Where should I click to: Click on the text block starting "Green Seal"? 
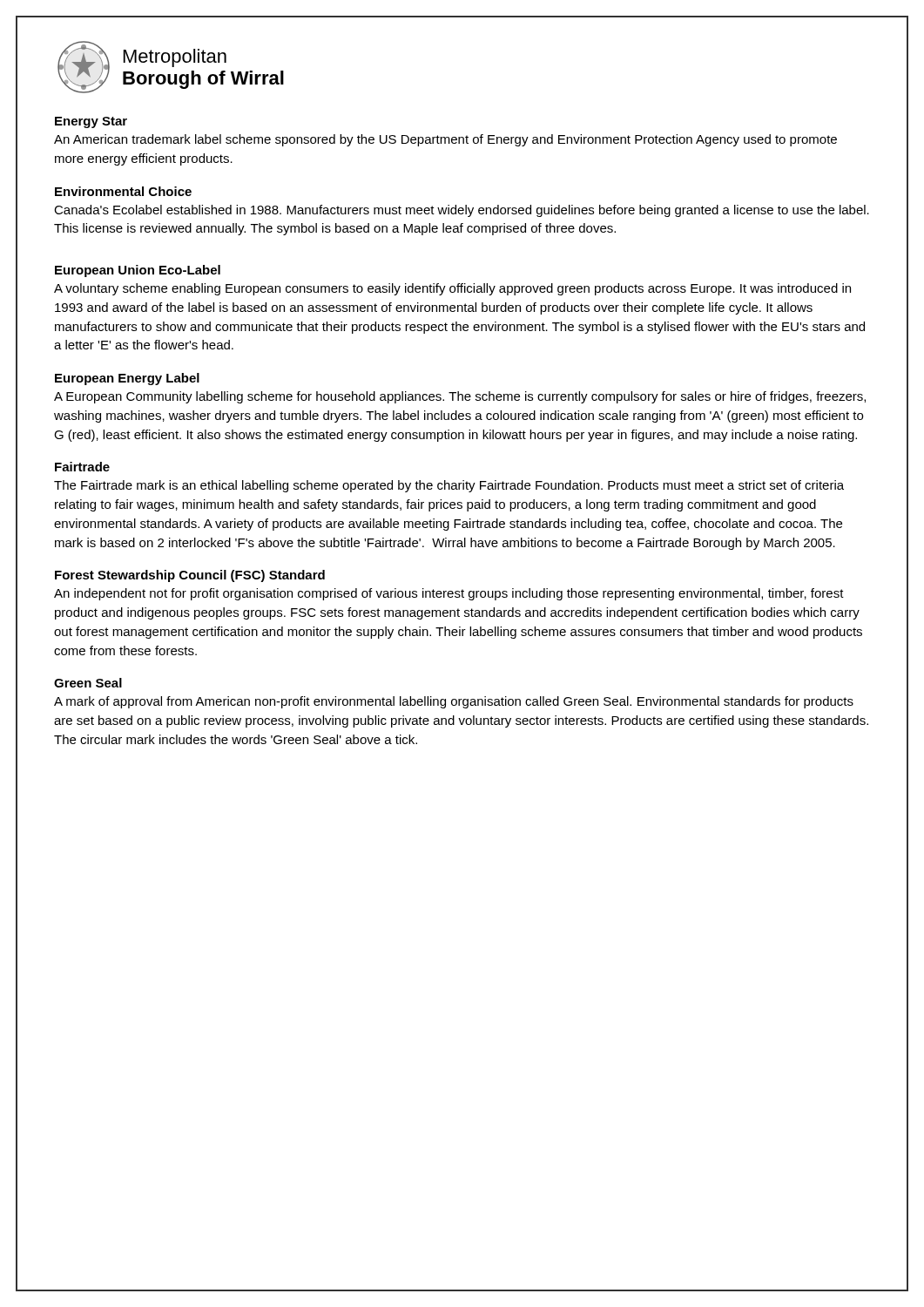pos(88,683)
